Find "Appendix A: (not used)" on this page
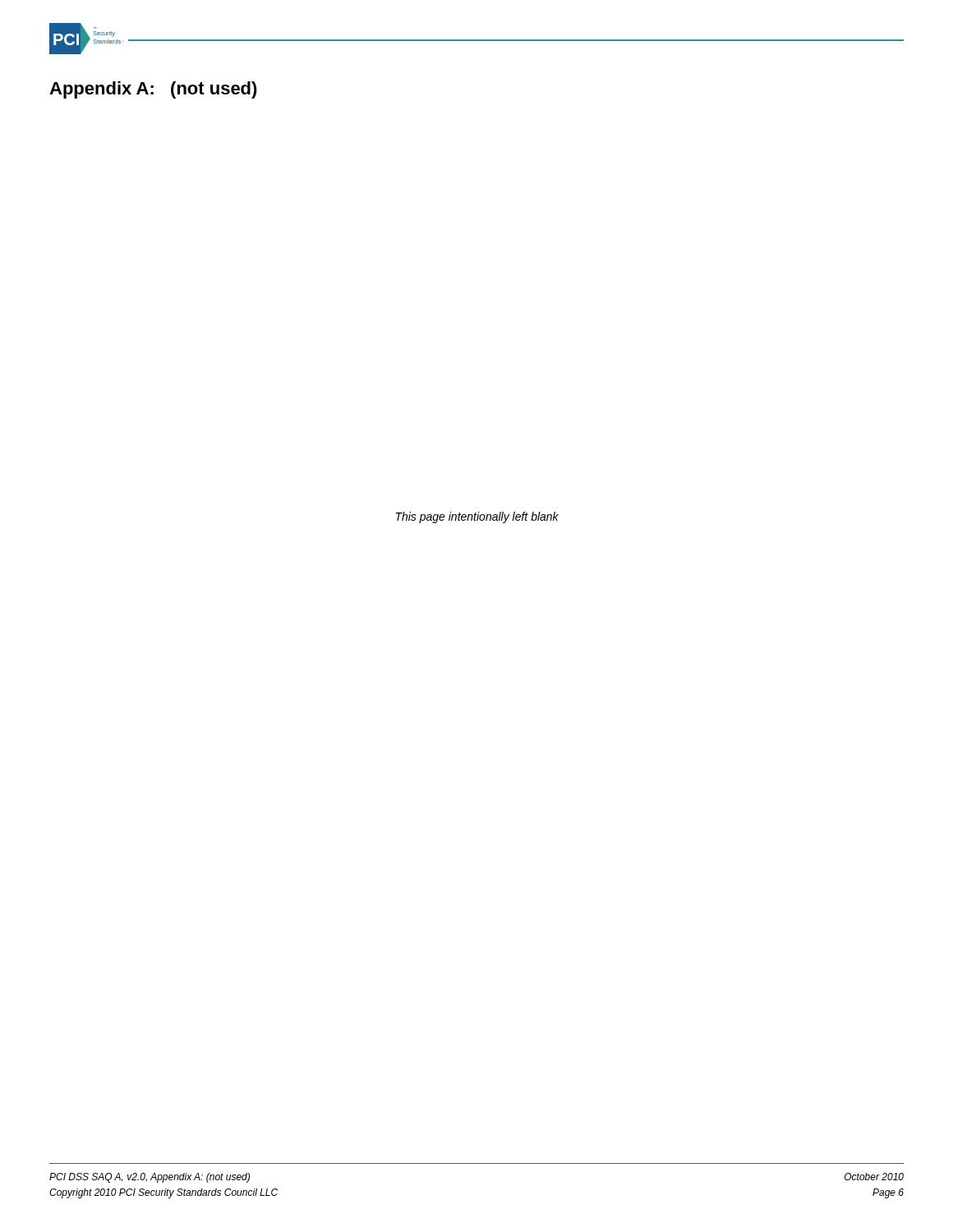 pos(153,88)
